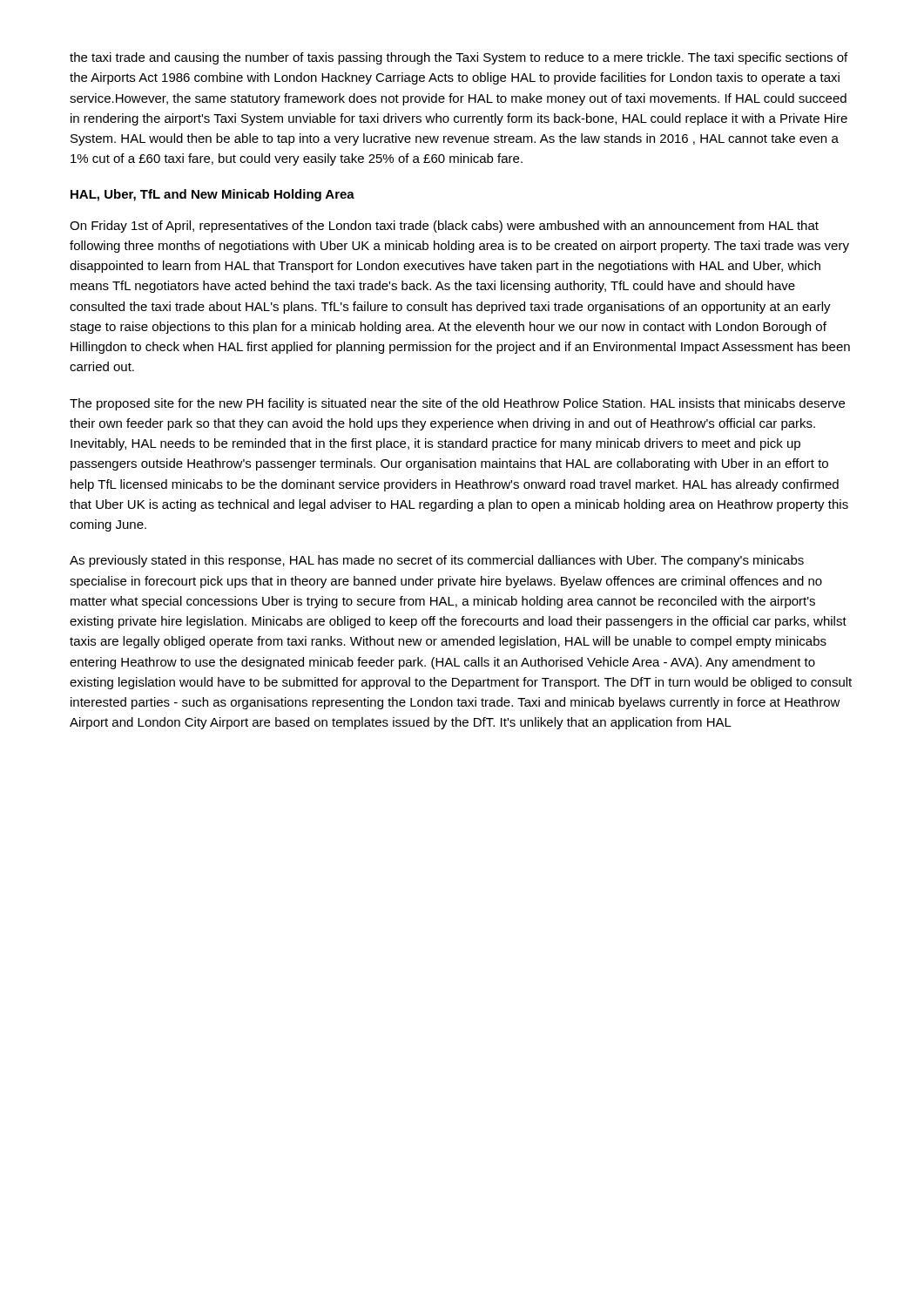Point to the passage starting "As previously stated in this response,"
The height and width of the screenshot is (1307, 924).
coord(461,641)
